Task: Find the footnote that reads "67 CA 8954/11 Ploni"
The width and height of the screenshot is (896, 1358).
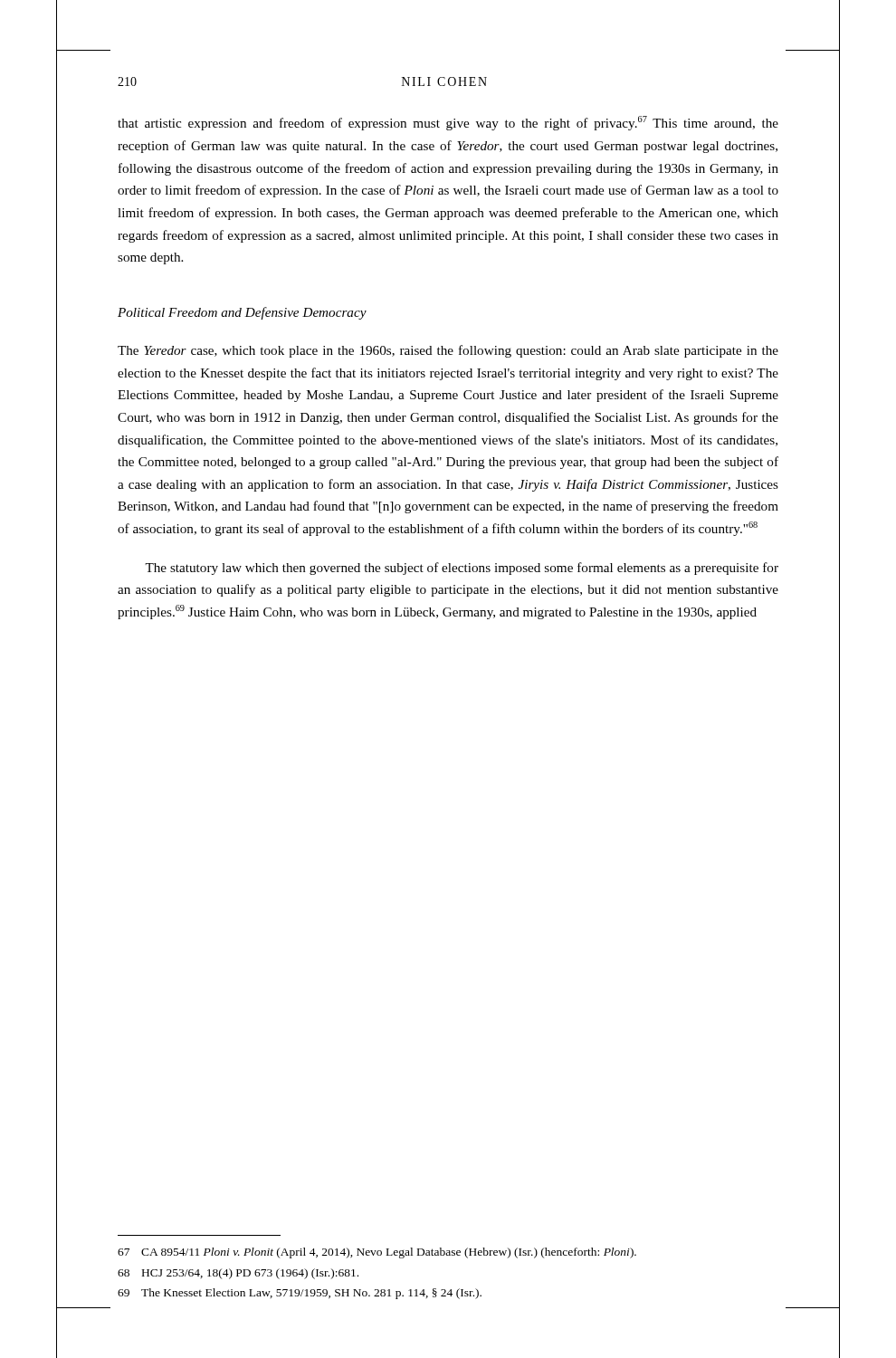Action: 377,1252
